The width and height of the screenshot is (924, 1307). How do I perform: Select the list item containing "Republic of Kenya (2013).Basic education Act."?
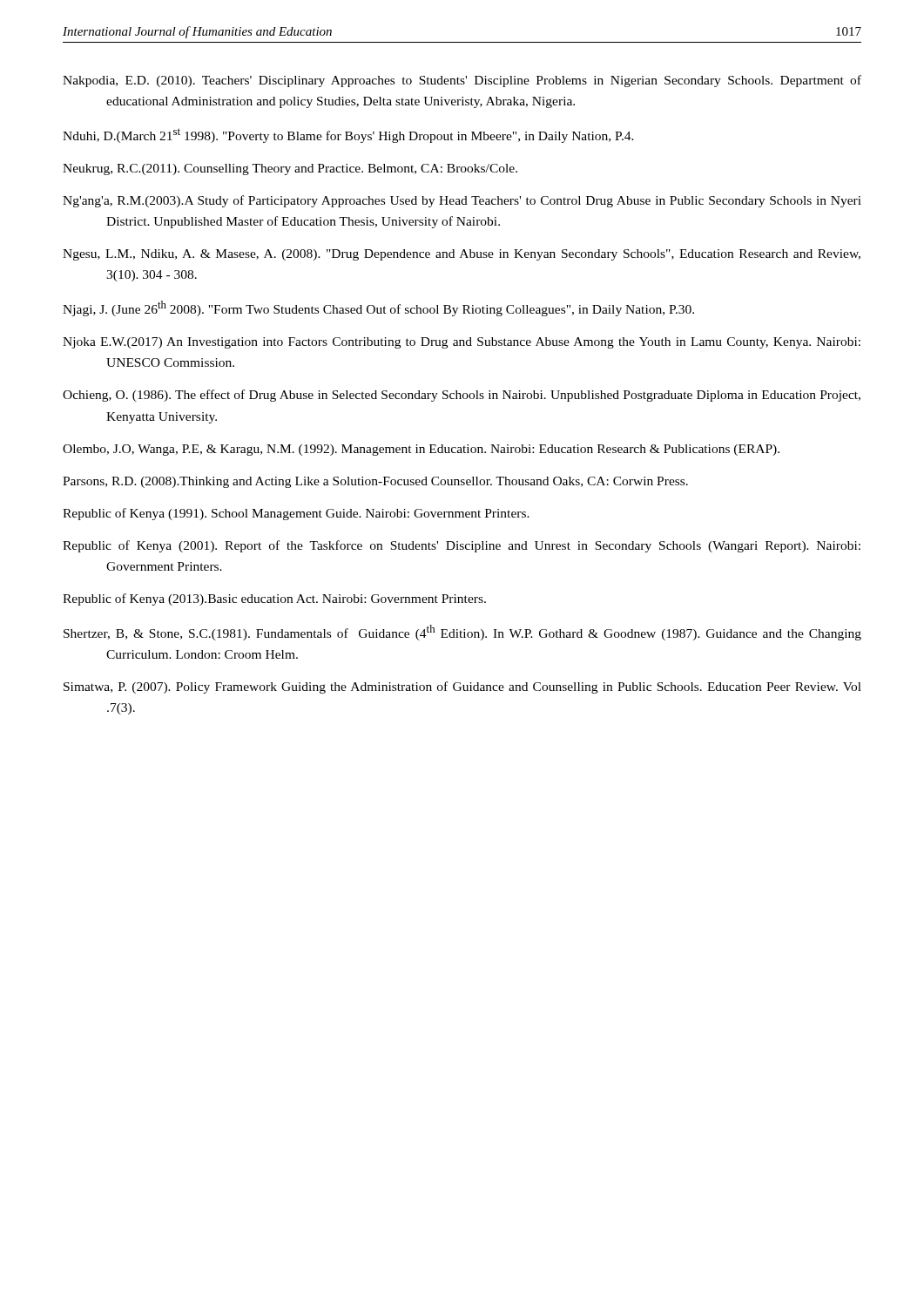[275, 598]
